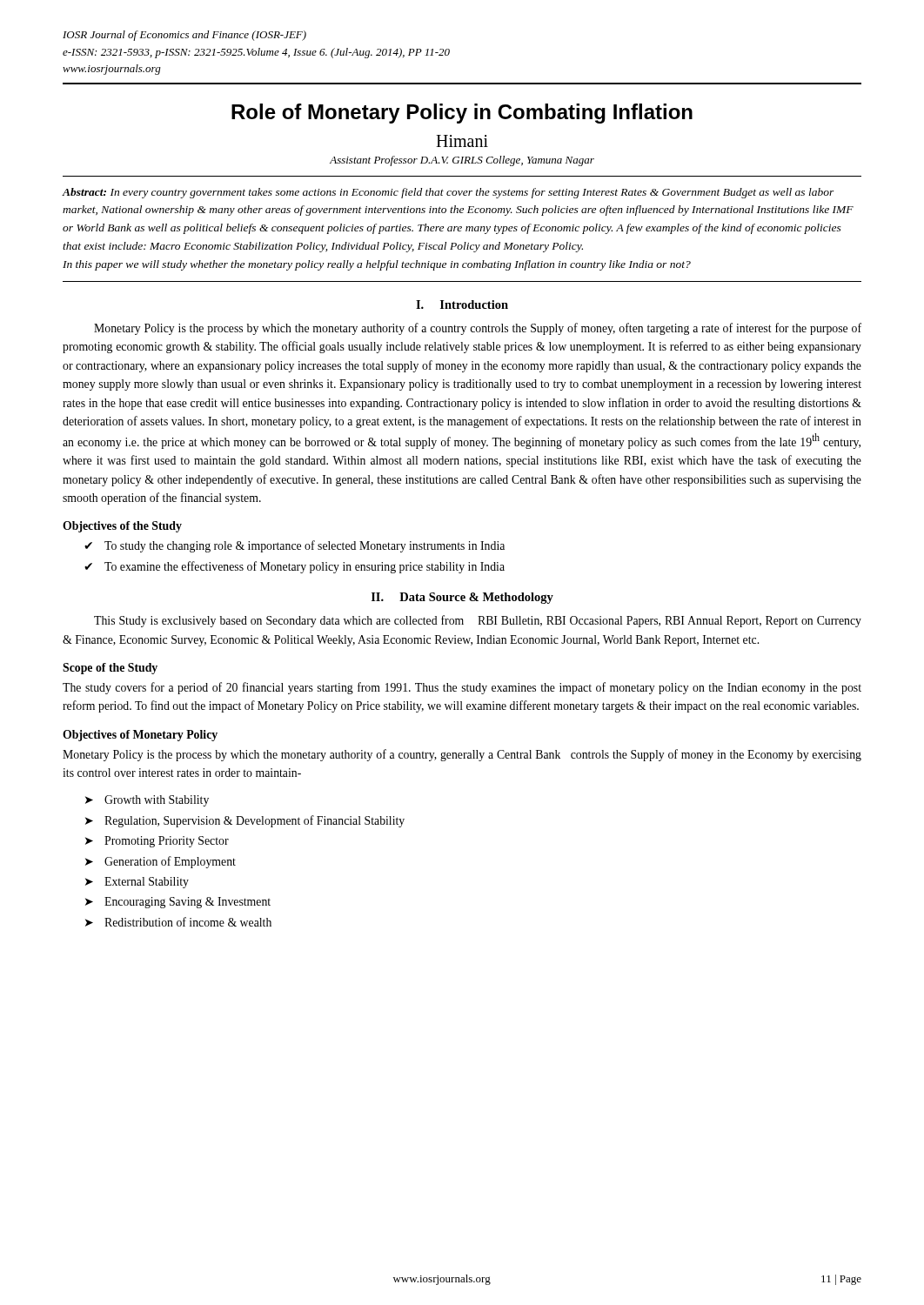924x1305 pixels.
Task: Locate the text "➤ Growth with Stability"
Action: [146, 801]
